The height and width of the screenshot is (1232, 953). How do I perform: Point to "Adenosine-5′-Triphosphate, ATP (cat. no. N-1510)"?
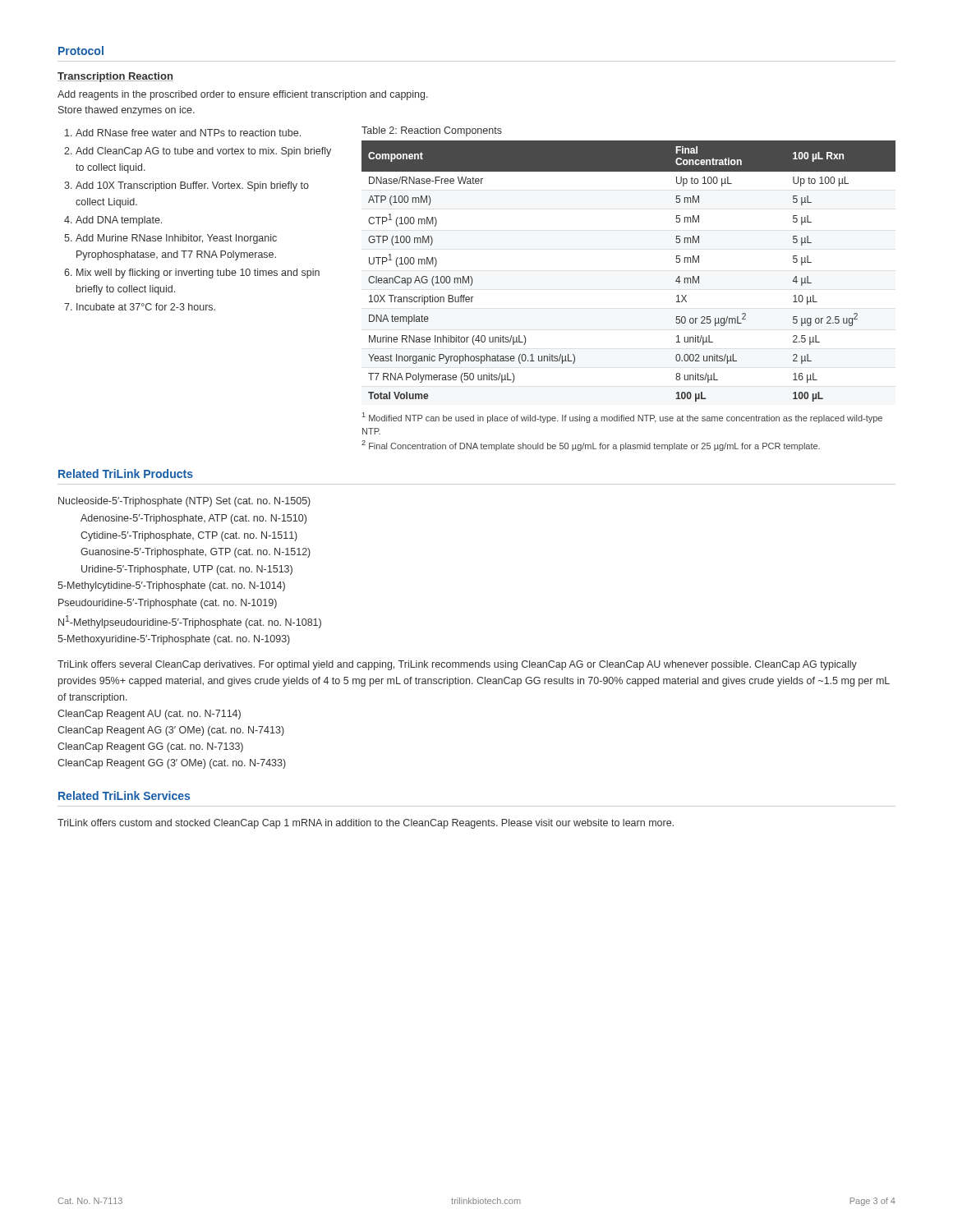[x=194, y=518]
